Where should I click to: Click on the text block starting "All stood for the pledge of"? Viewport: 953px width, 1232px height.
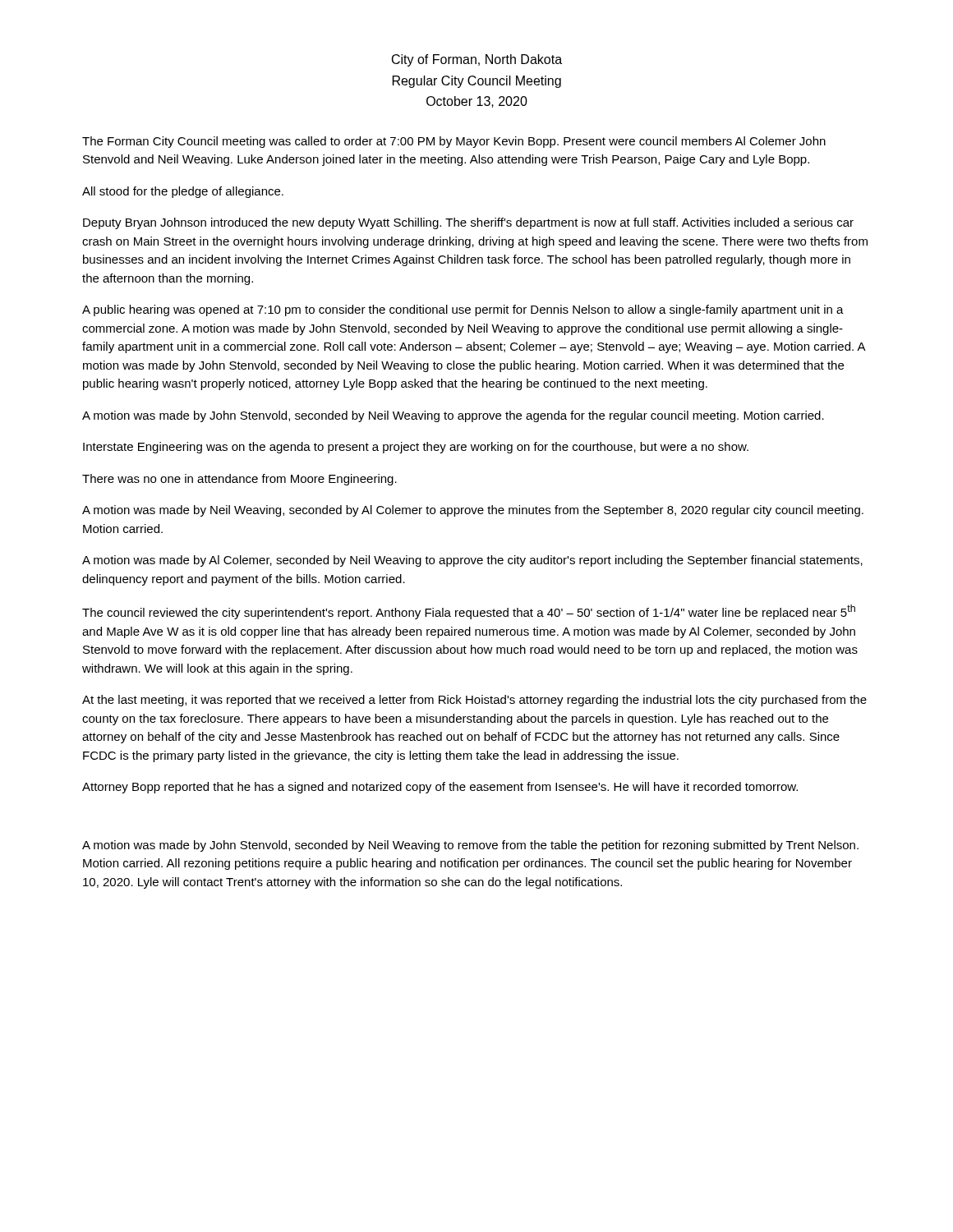183,191
